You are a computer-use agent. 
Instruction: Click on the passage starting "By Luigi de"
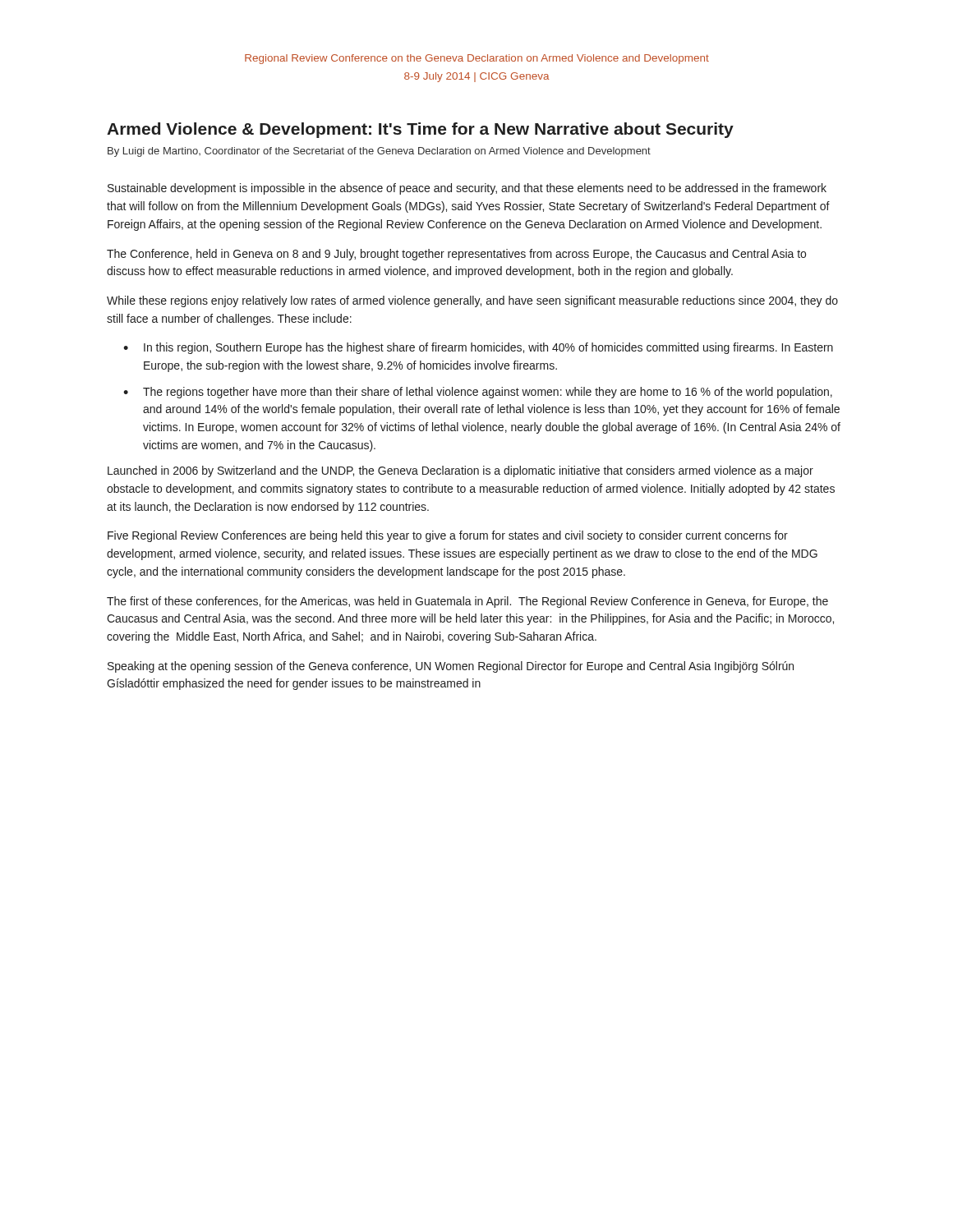[x=379, y=151]
